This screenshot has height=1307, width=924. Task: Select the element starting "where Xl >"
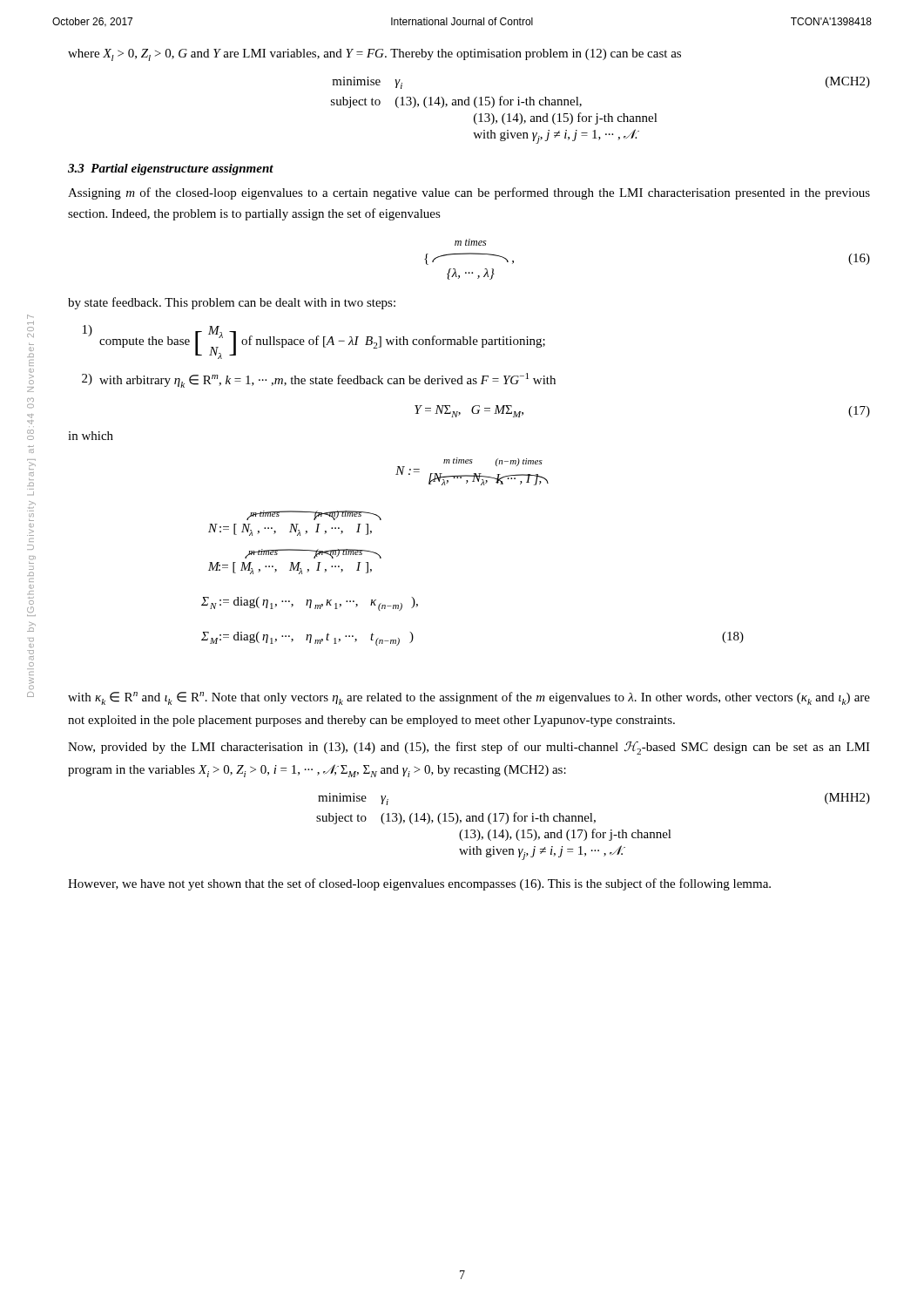click(469, 55)
